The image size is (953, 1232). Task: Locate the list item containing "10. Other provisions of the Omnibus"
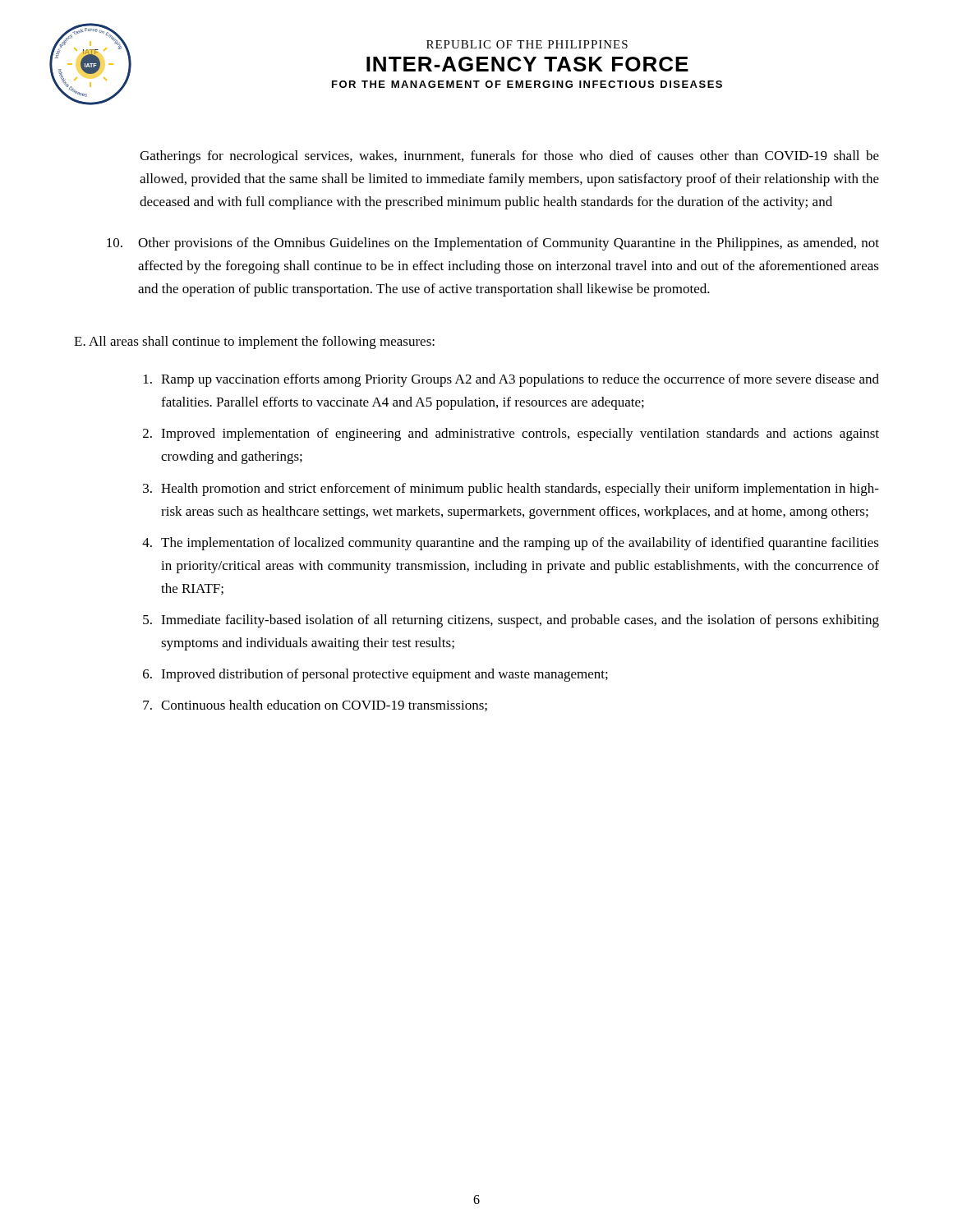pos(476,266)
